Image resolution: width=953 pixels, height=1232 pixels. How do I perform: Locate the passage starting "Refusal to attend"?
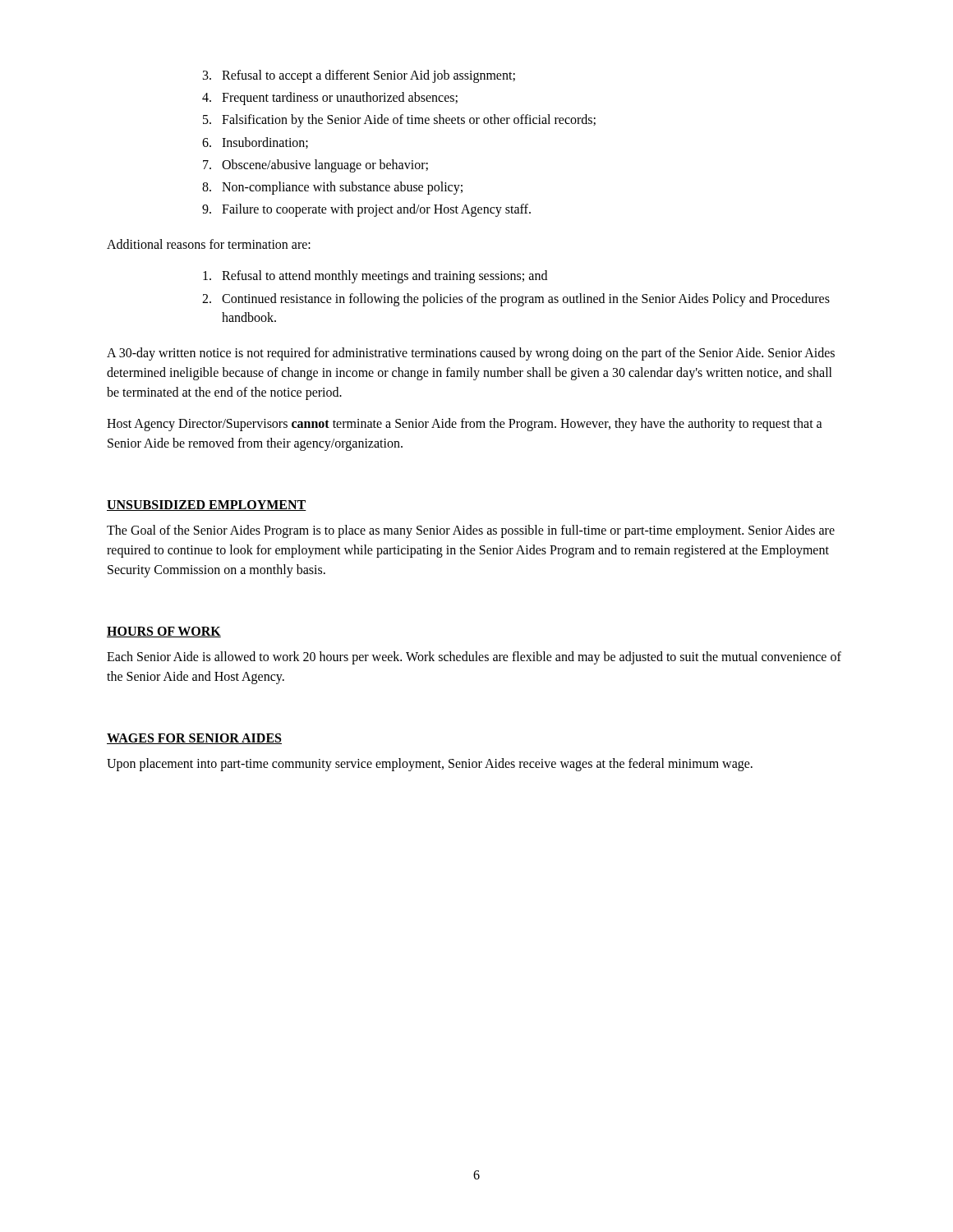[509, 276]
